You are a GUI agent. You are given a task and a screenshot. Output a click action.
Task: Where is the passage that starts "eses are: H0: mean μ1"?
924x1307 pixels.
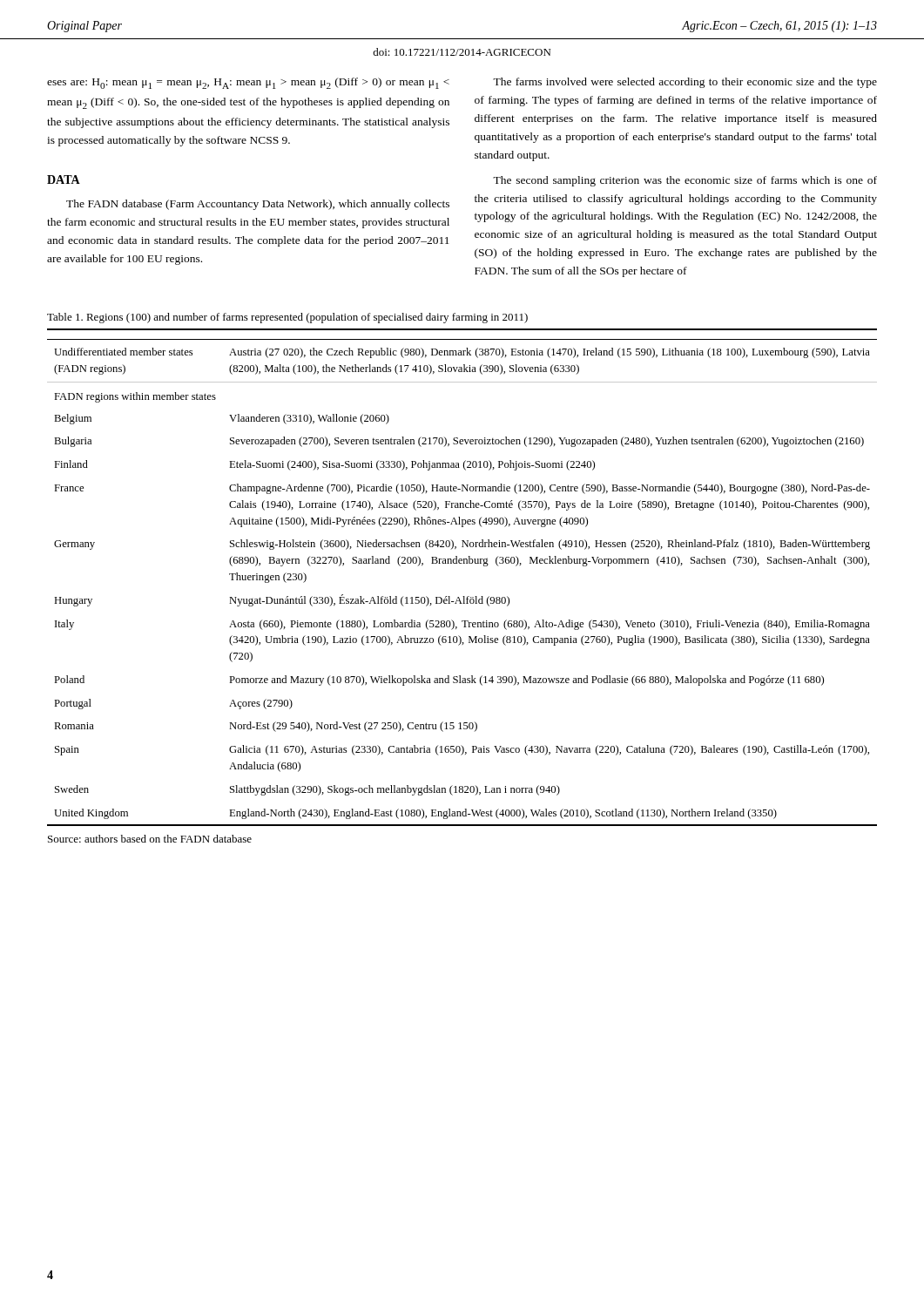[x=248, y=111]
